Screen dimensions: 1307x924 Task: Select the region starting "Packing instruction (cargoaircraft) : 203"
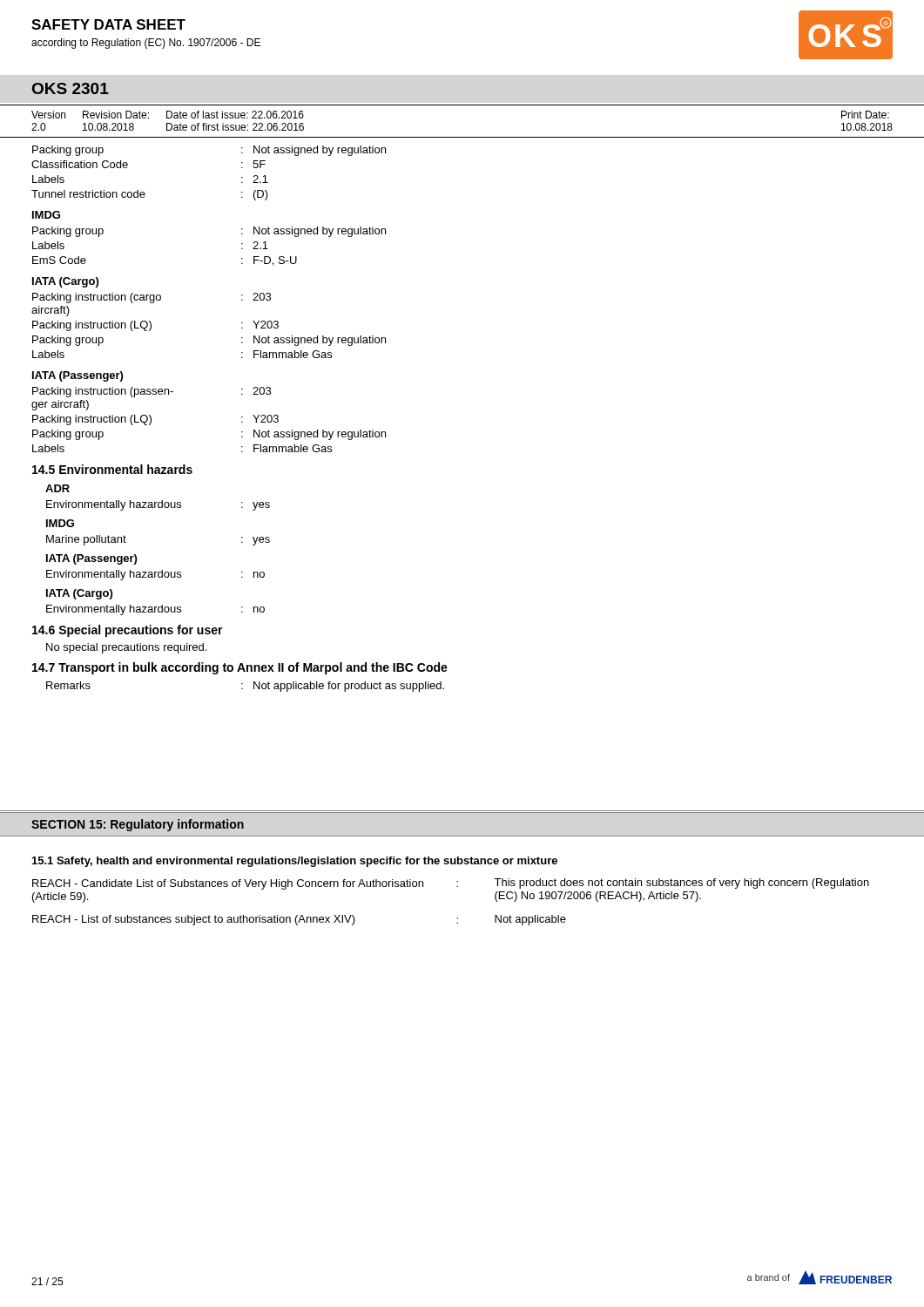[x=152, y=298]
